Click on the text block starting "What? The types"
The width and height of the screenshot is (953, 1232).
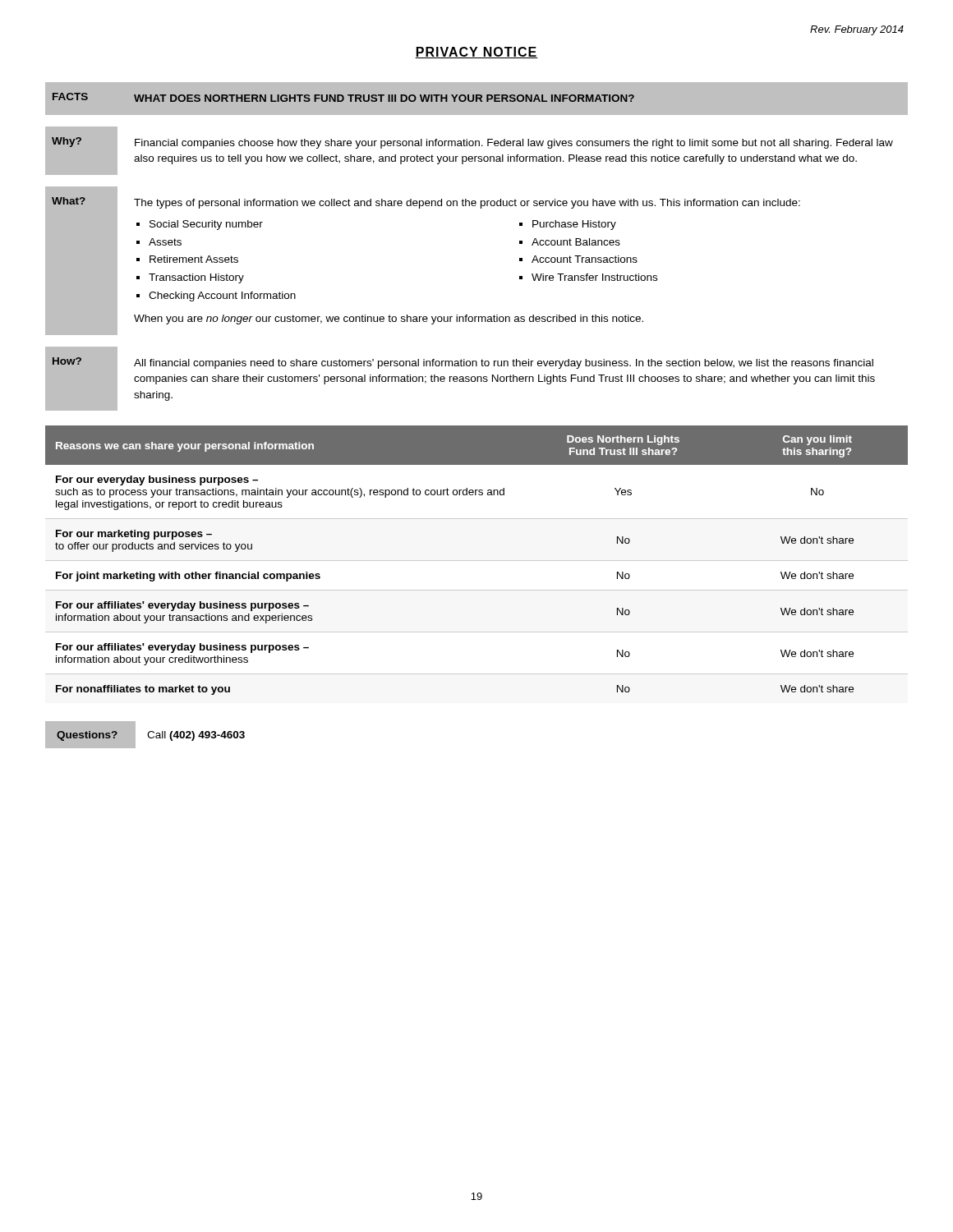pos(476,261)
